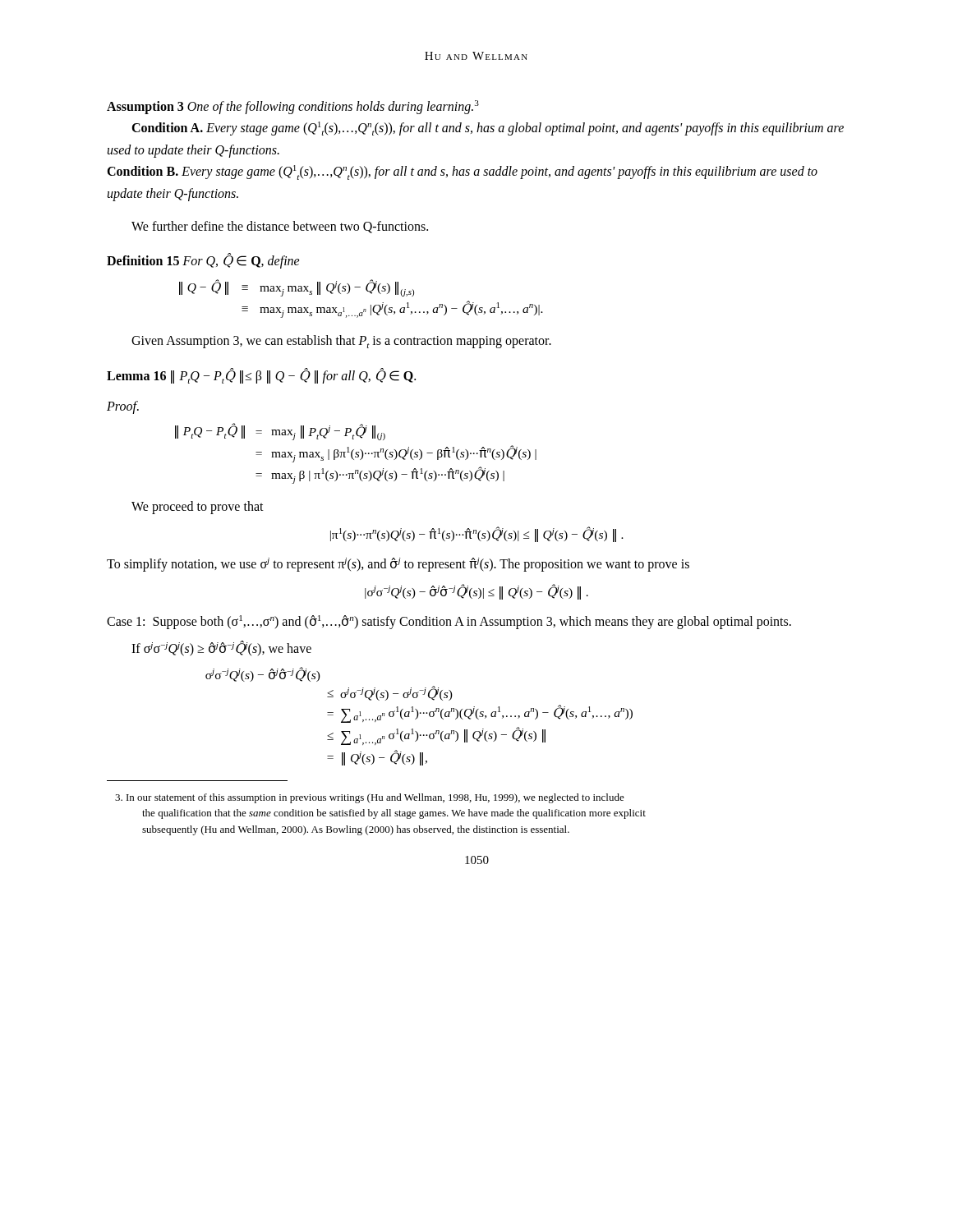Viewport: 953px width, 1232px height.
Task: Click where it says "If σjσ−jQj(s) ≥ σ̂jσ̂−jQ̂j(s), we have"
Action: click(222, 647)
